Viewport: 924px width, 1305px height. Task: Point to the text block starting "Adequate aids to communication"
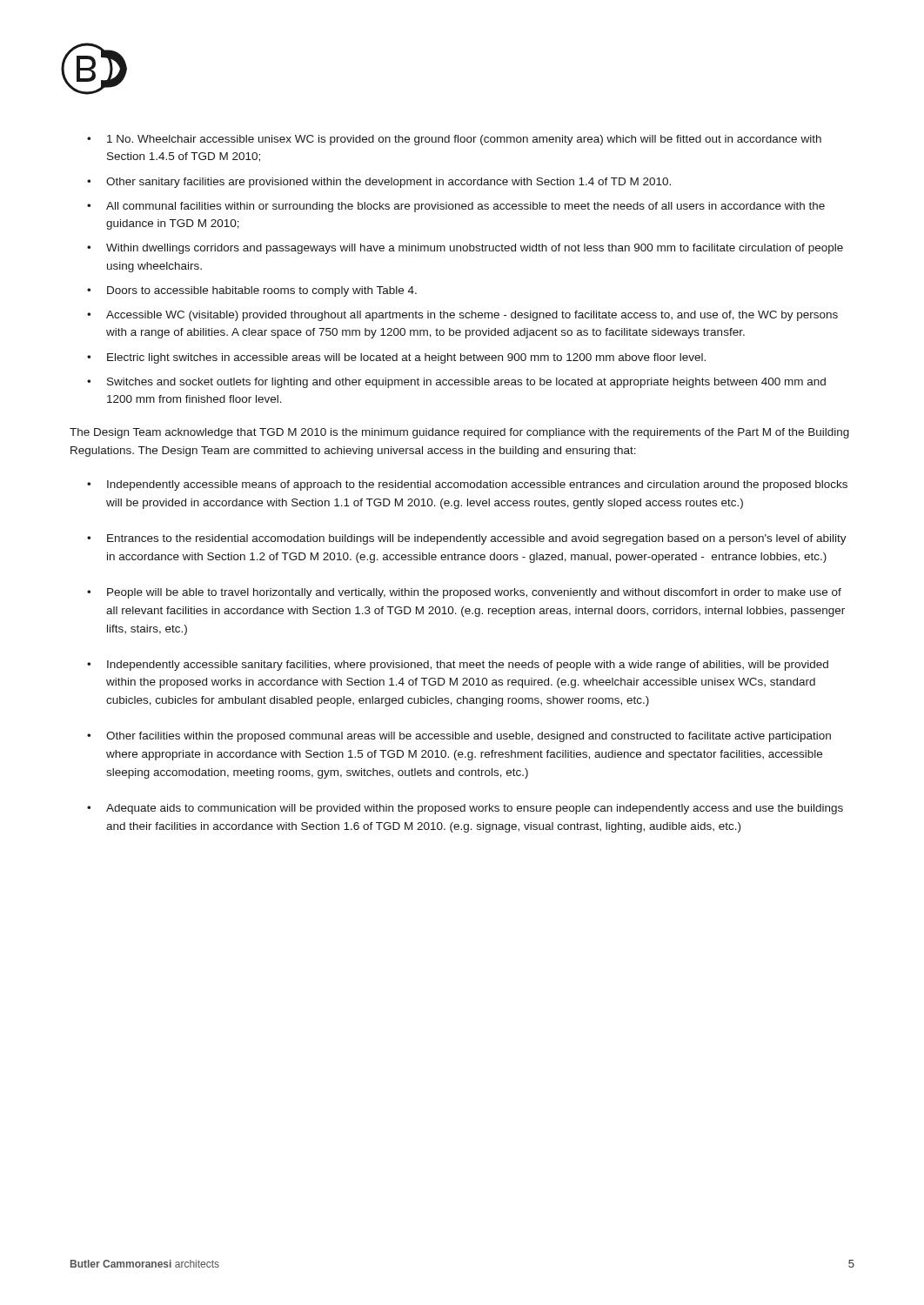[x=475, y=817]
